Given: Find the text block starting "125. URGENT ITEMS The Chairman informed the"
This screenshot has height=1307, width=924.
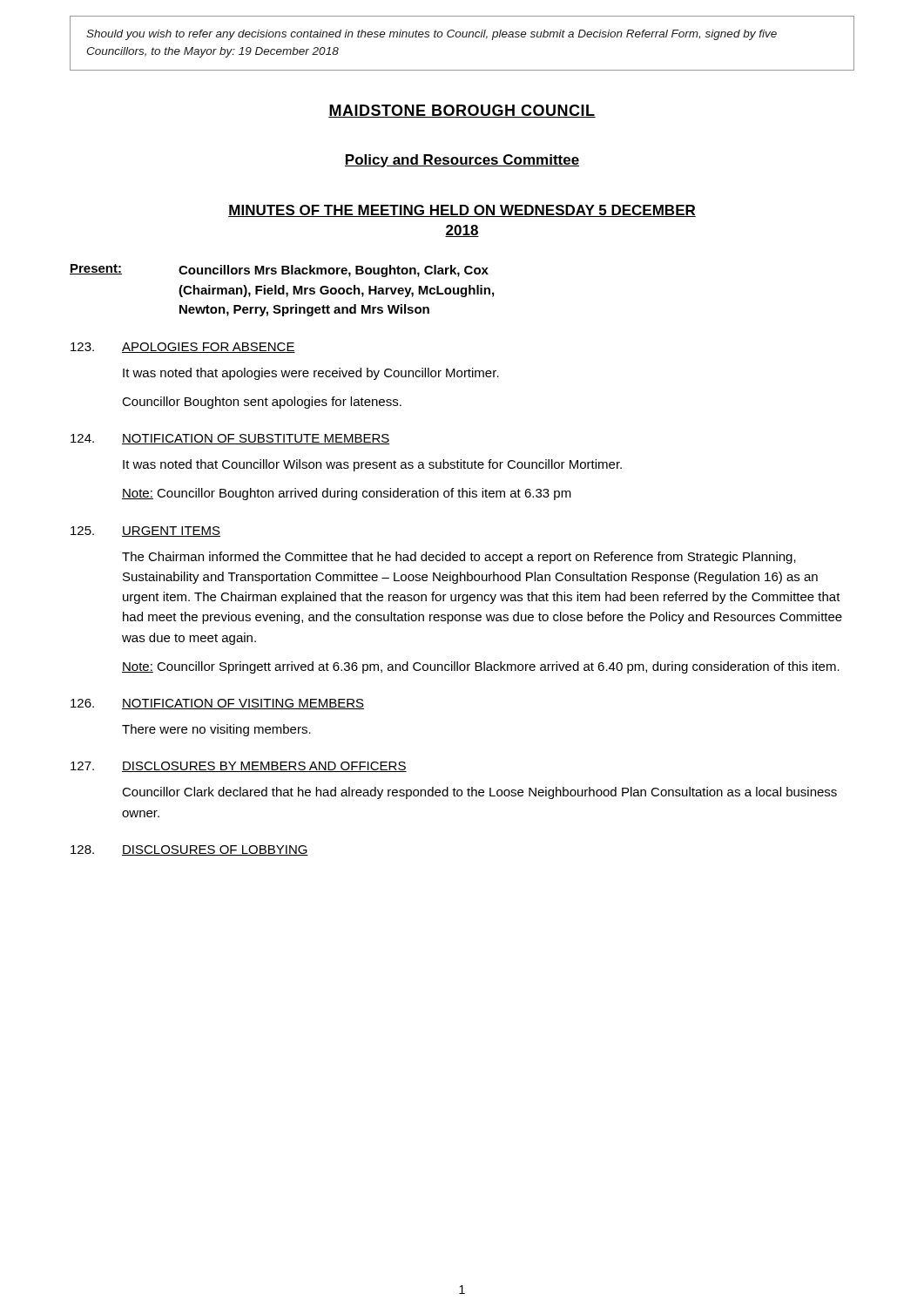Looking at the screenshot, I should click(462, 599).
